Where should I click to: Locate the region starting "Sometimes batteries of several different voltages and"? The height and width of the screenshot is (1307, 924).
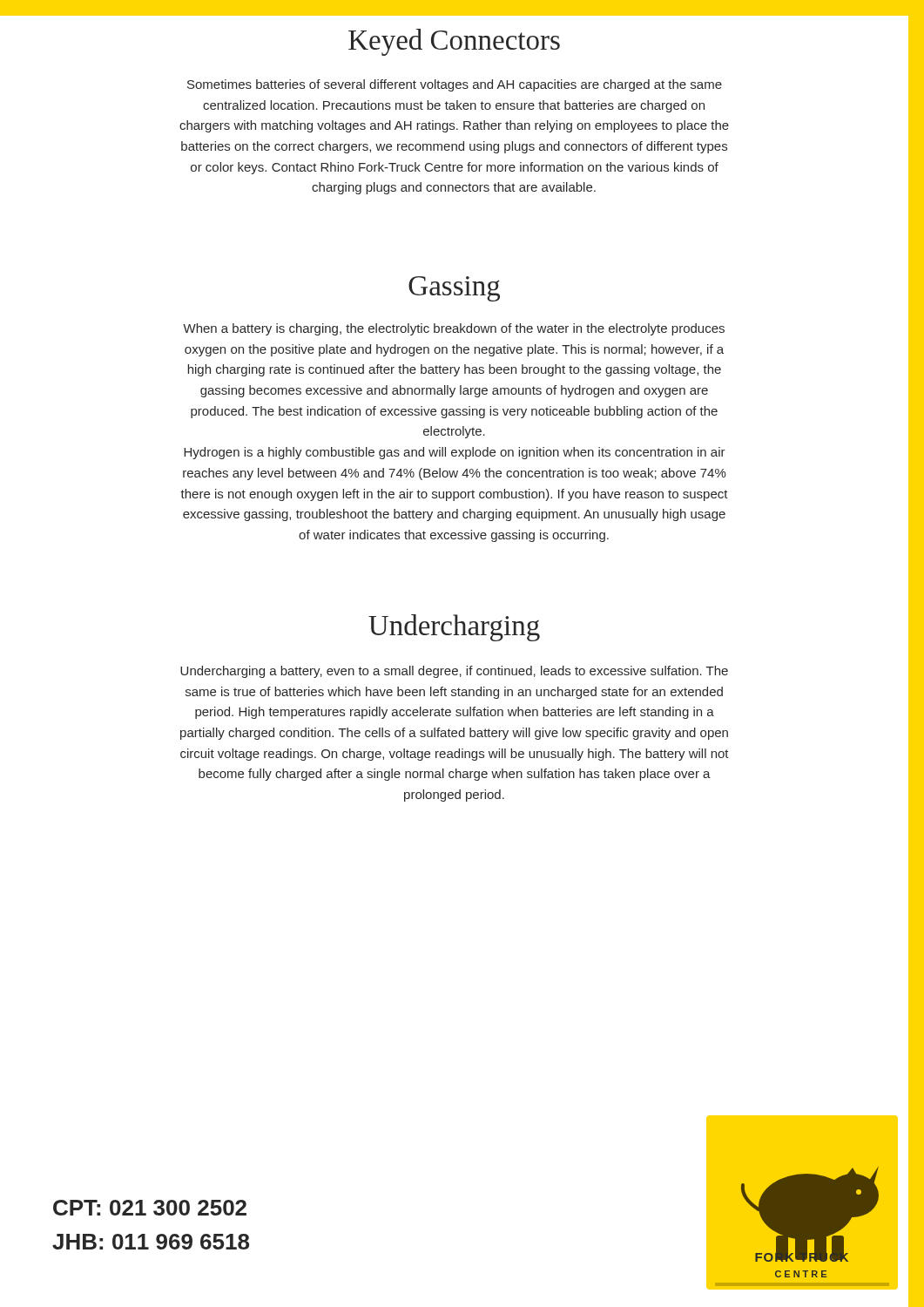454,136
